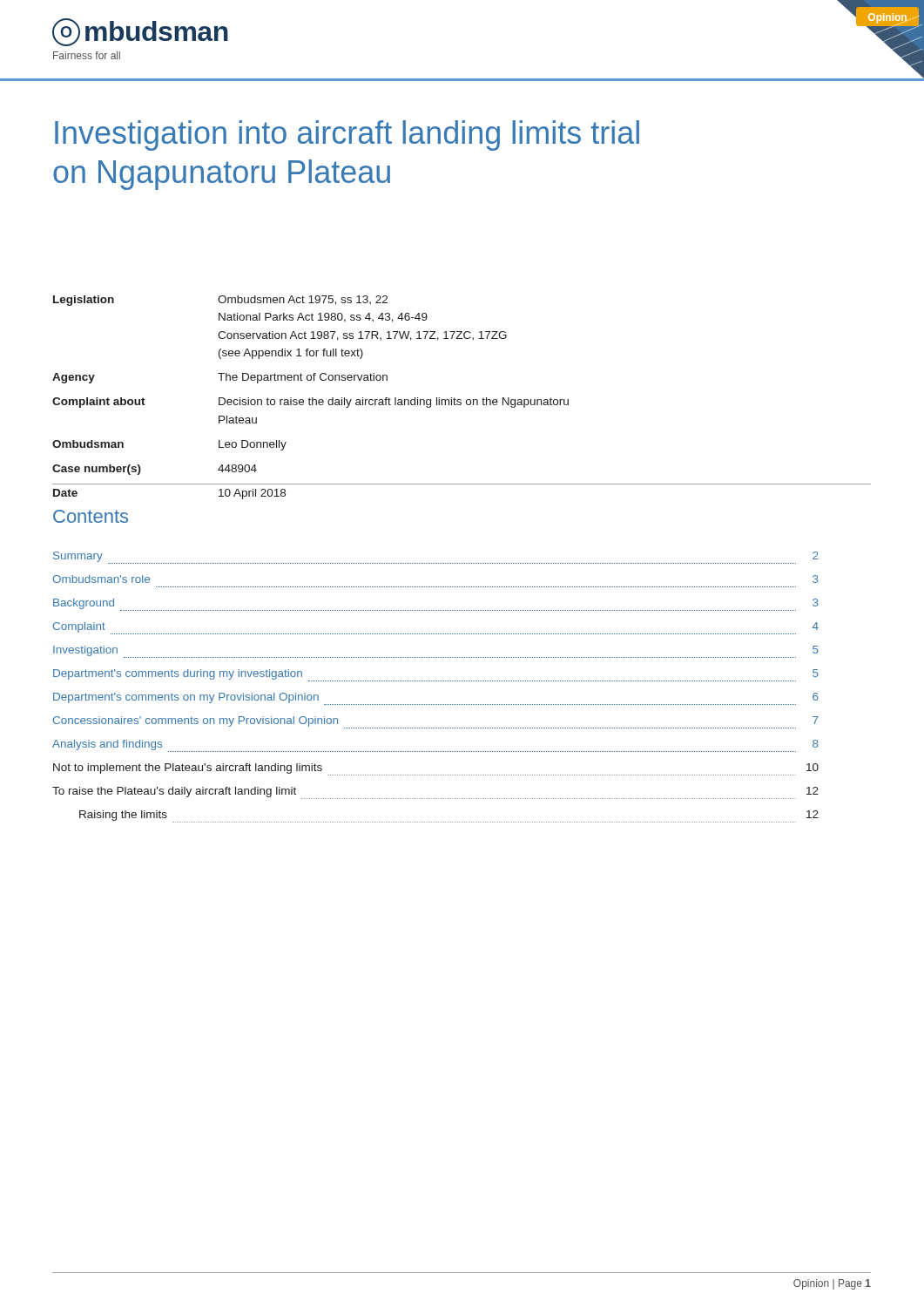The image size is (924, 1307).
Task: Where does it say "Concessionaires' comments on my Provisional Opinion 7"?
Action: click(435, 720)
